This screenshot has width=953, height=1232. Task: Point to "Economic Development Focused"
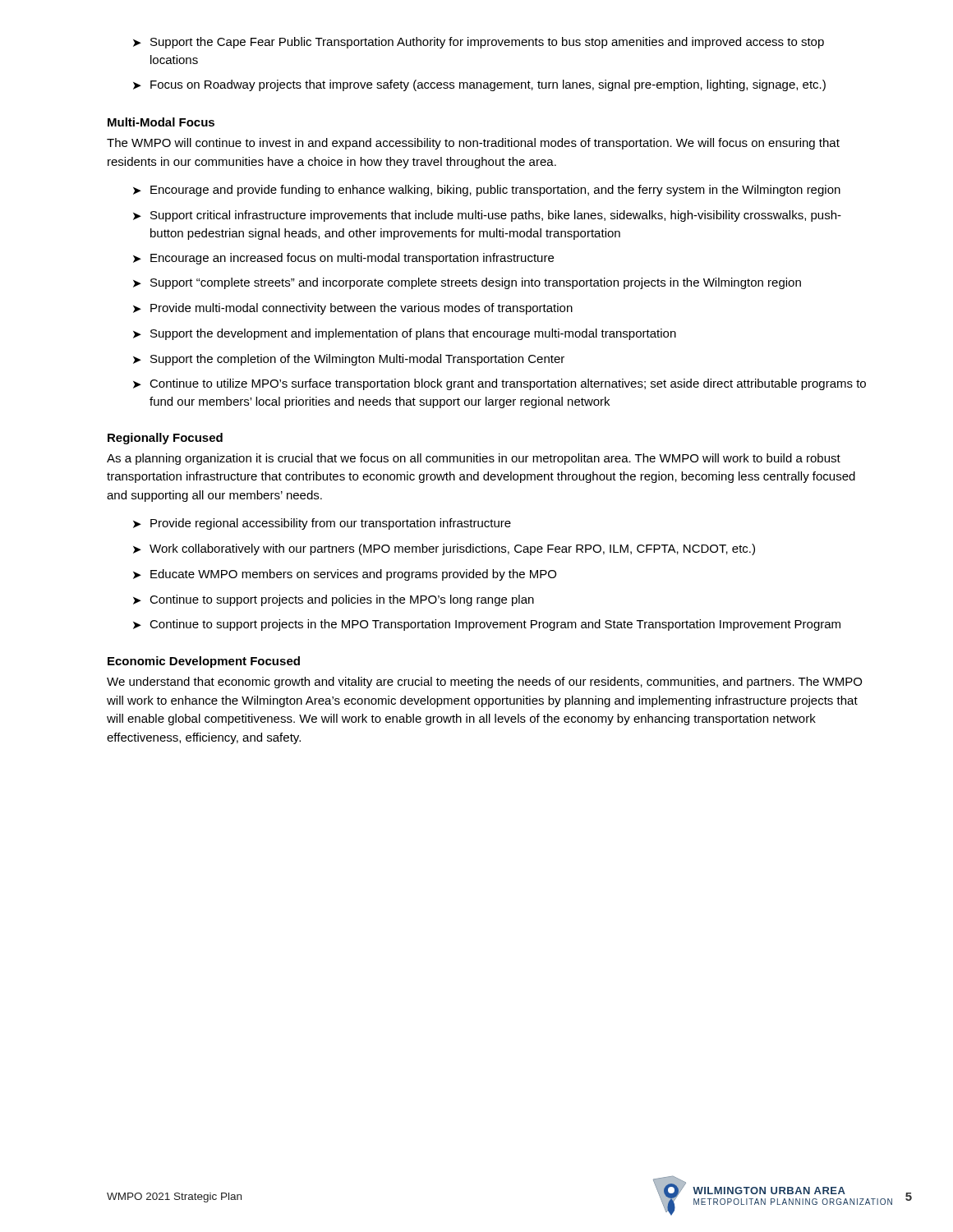204,661
